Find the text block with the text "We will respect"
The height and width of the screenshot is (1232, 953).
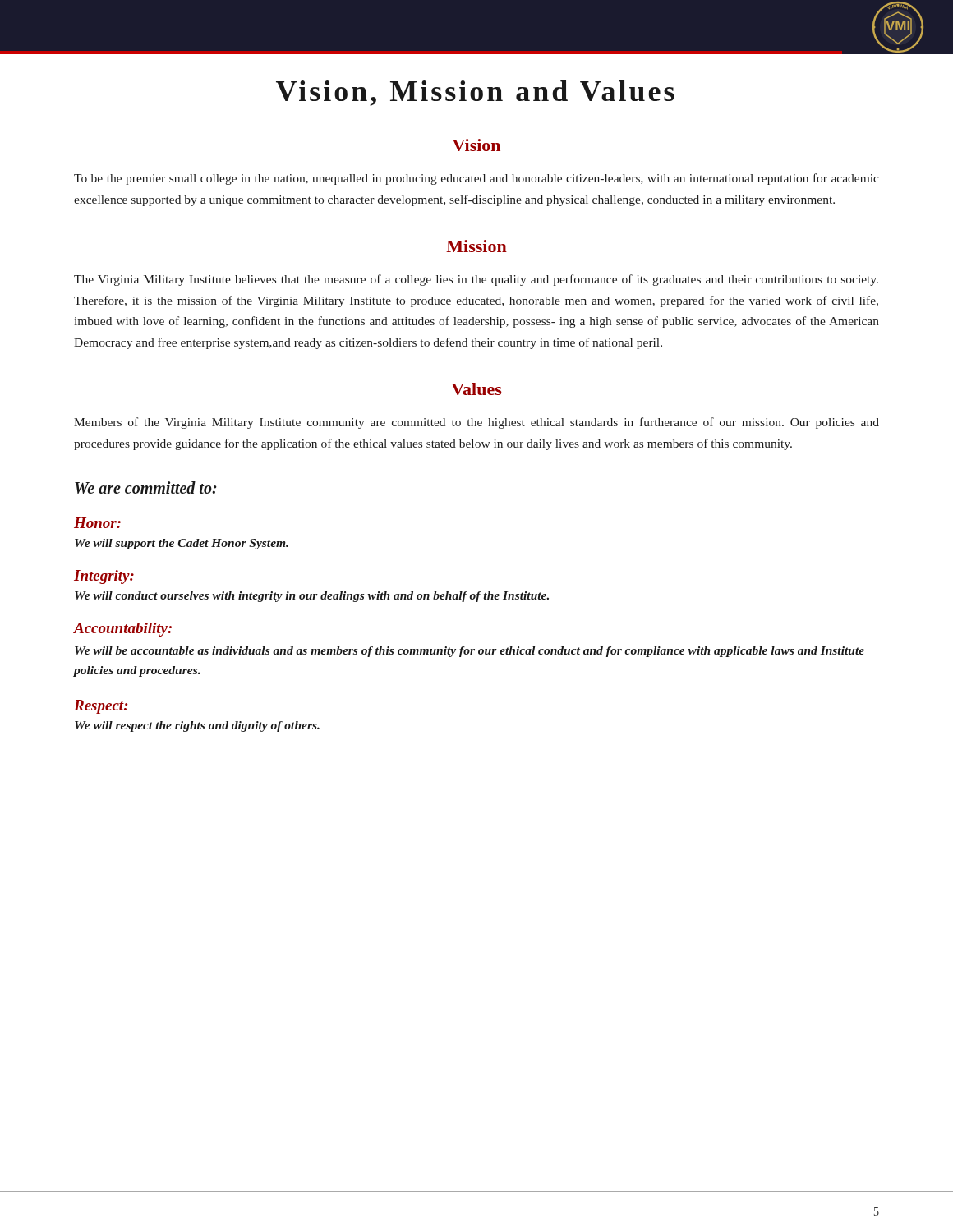pyautogui.click(x=197, y=724)
